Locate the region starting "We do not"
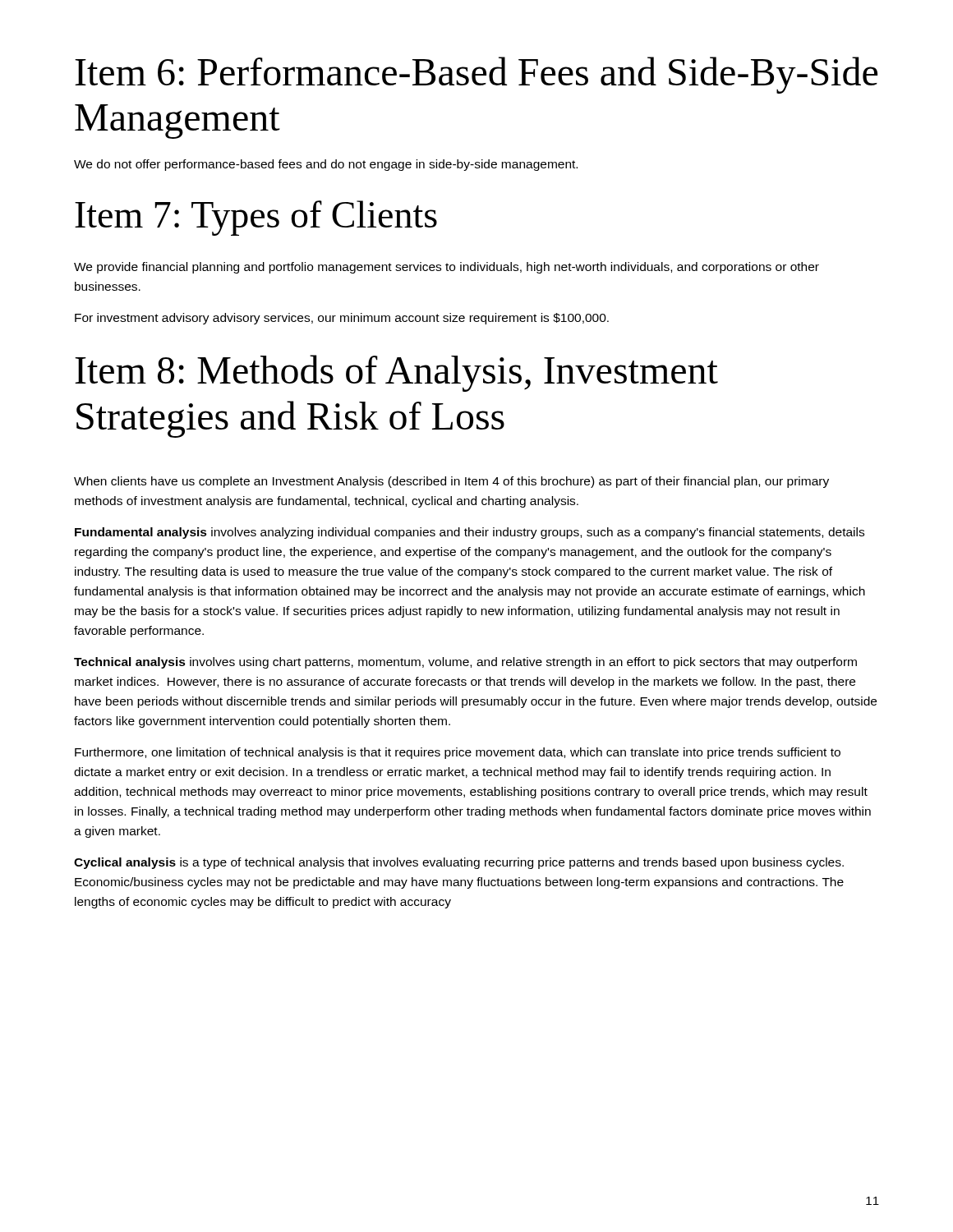 click(x=476, y=165)
